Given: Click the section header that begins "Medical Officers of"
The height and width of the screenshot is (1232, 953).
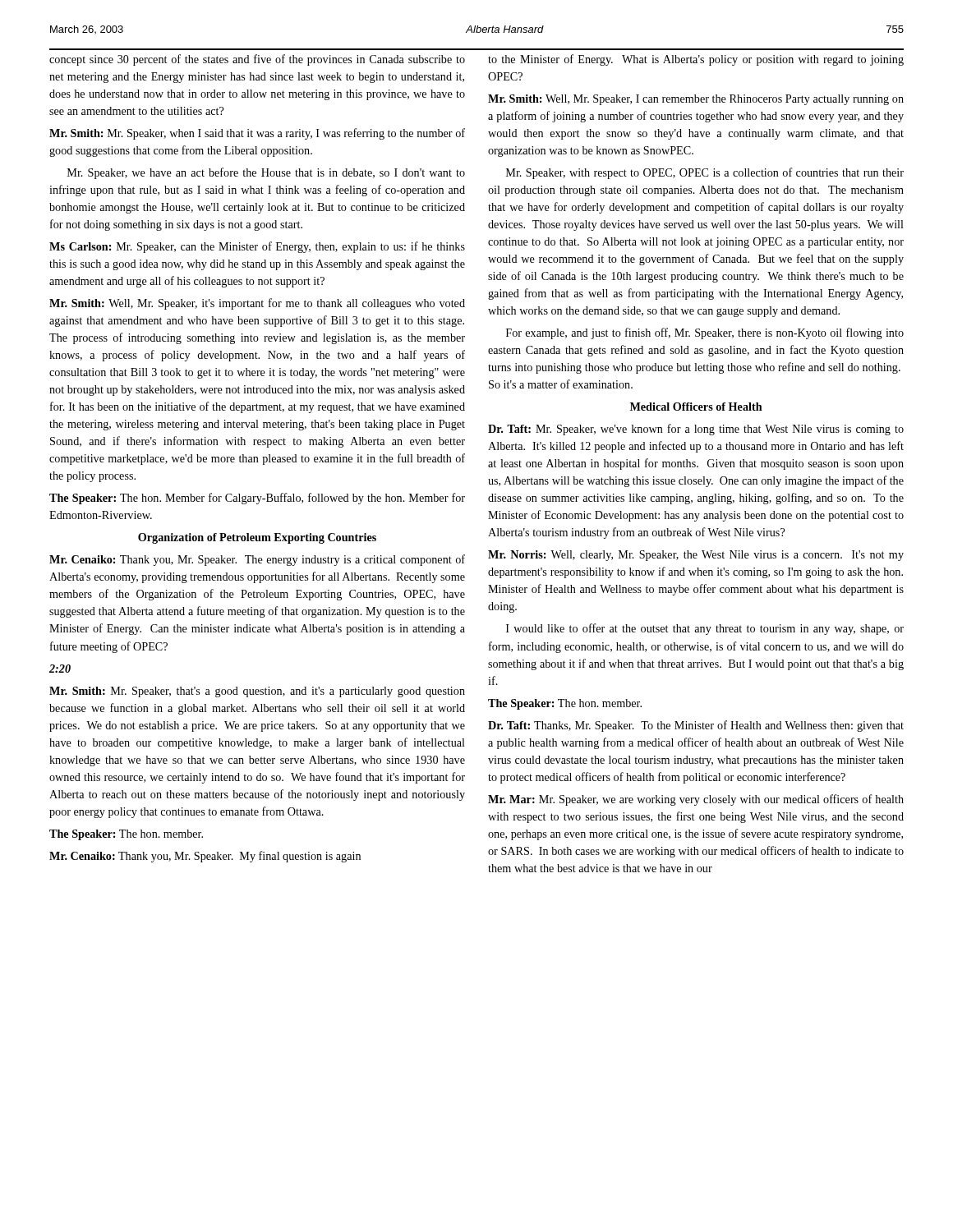Looking at the screenshot, I should tap(696, 407).
